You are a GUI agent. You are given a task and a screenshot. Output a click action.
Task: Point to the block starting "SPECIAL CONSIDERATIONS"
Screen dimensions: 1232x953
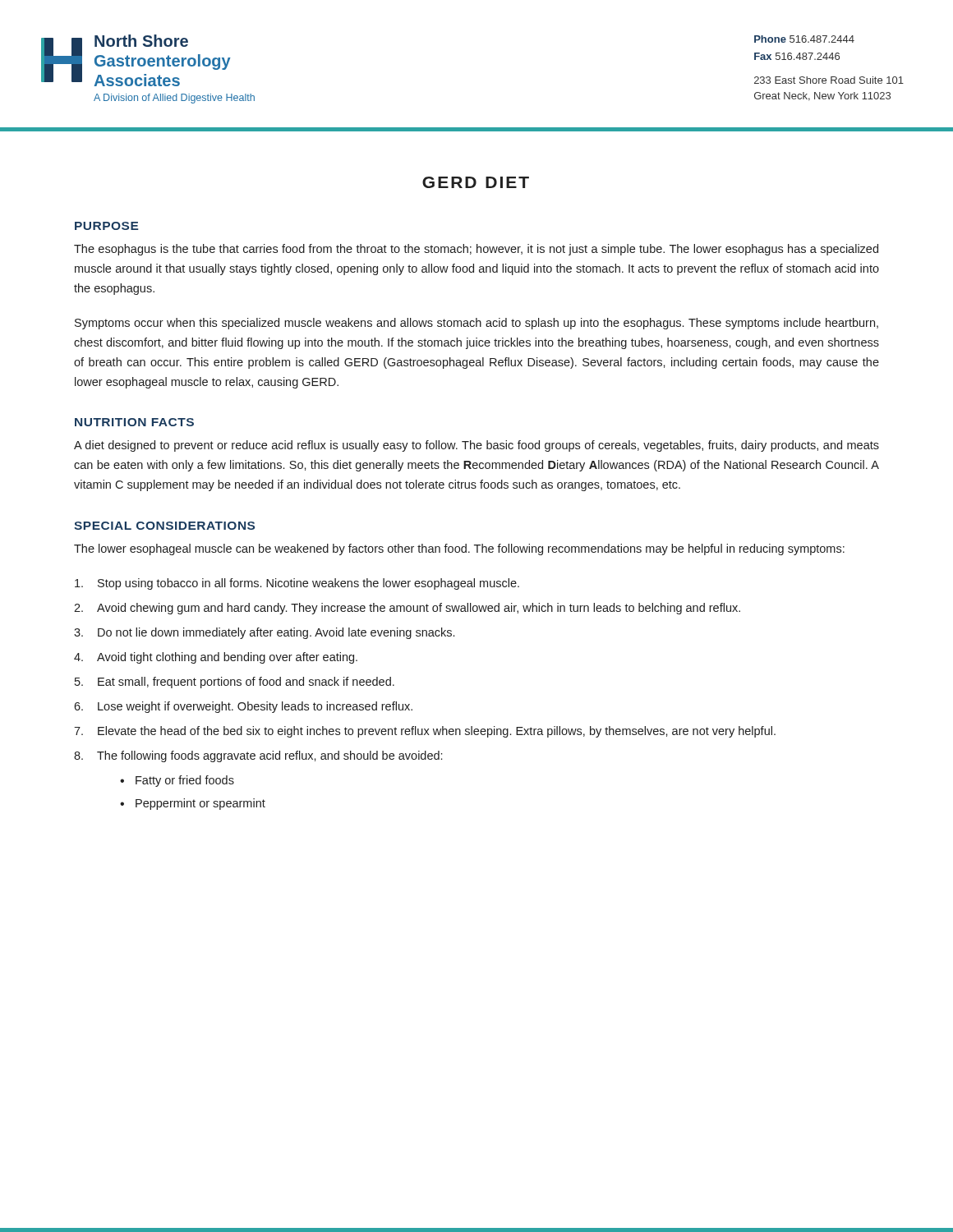(x=165, y=525)
